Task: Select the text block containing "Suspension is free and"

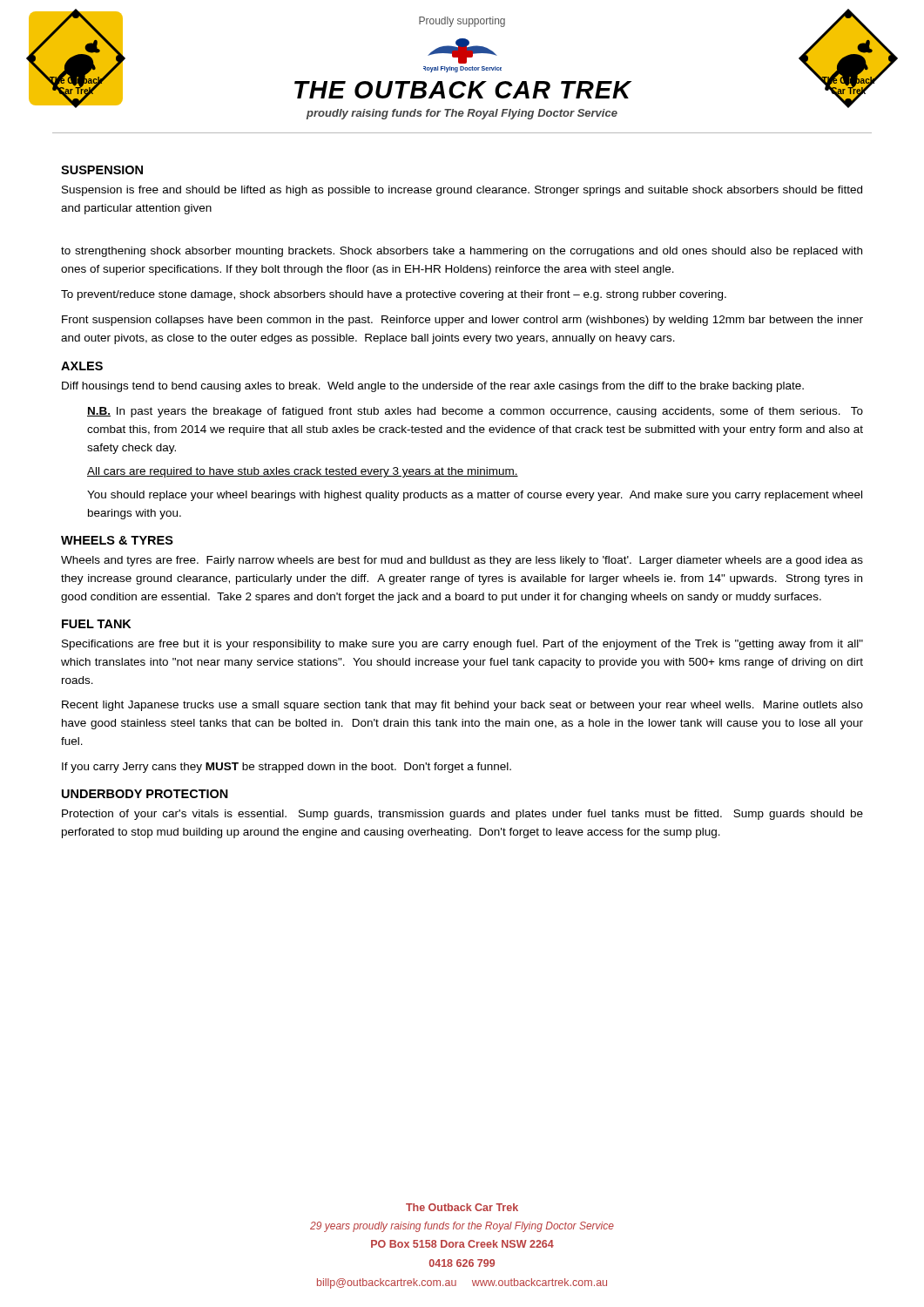Action: point(462,199)
